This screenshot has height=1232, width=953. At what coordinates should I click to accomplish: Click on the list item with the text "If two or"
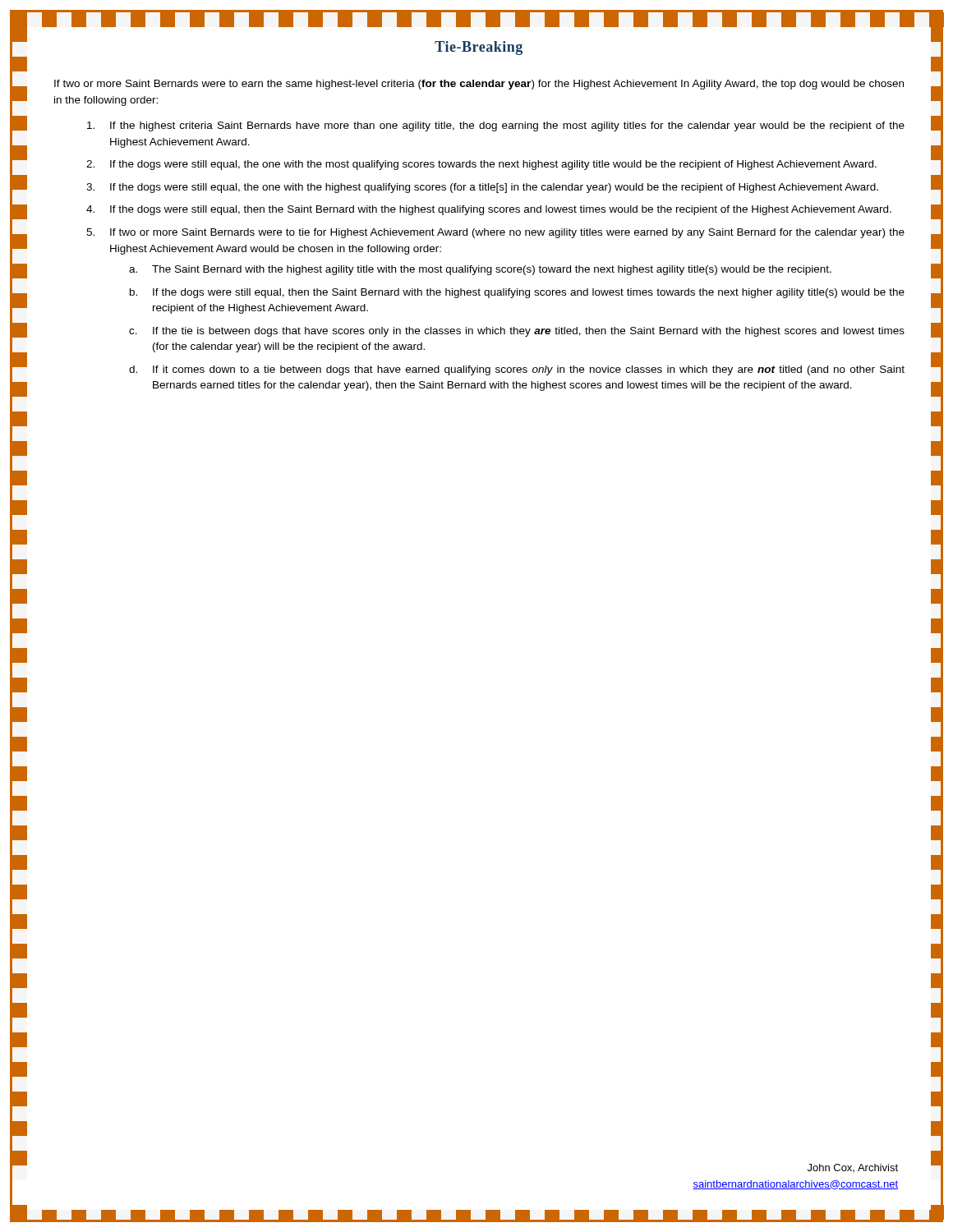coord(507,233)
